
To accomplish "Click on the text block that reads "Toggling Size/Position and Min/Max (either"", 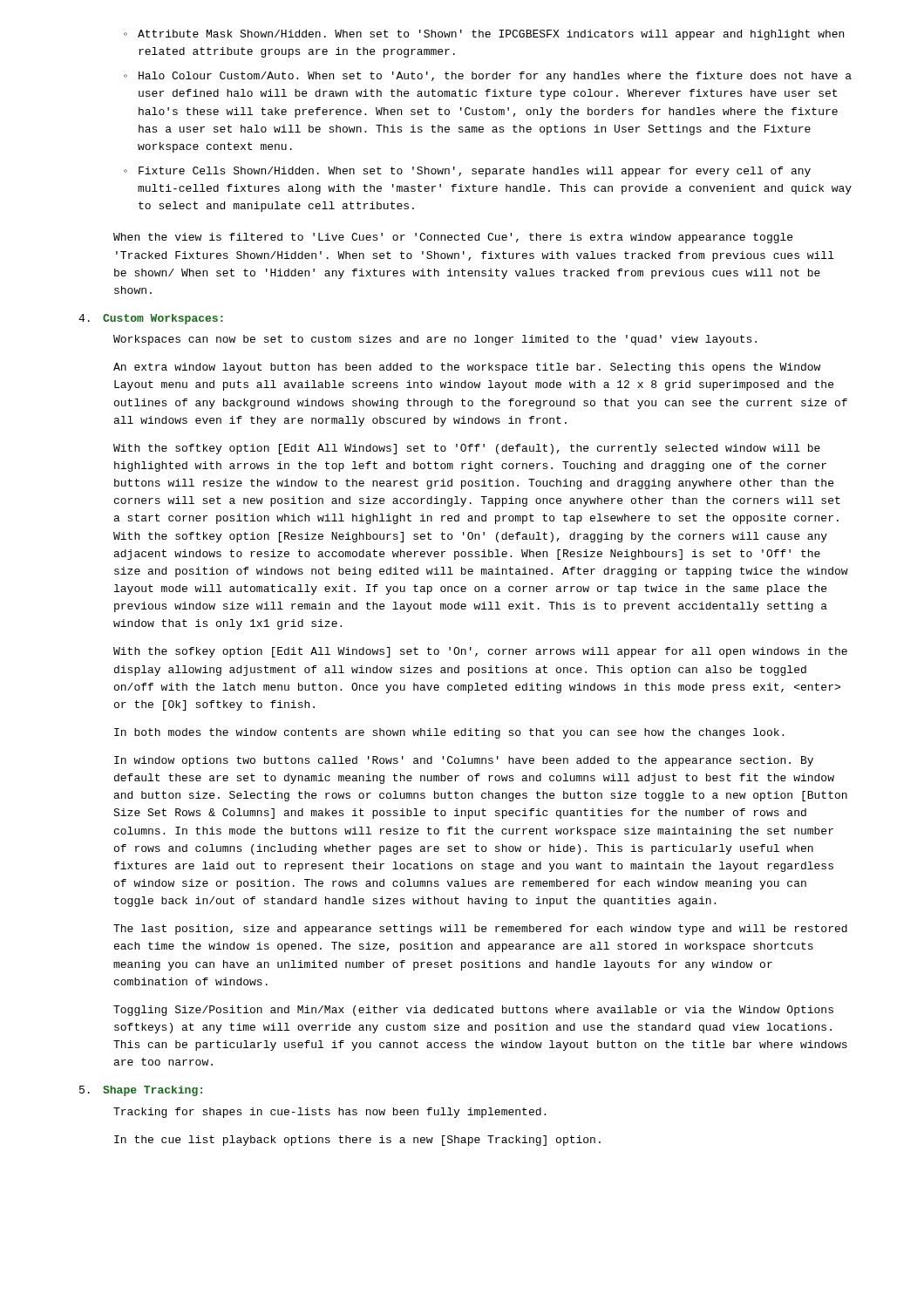I will coord(481,1036).
